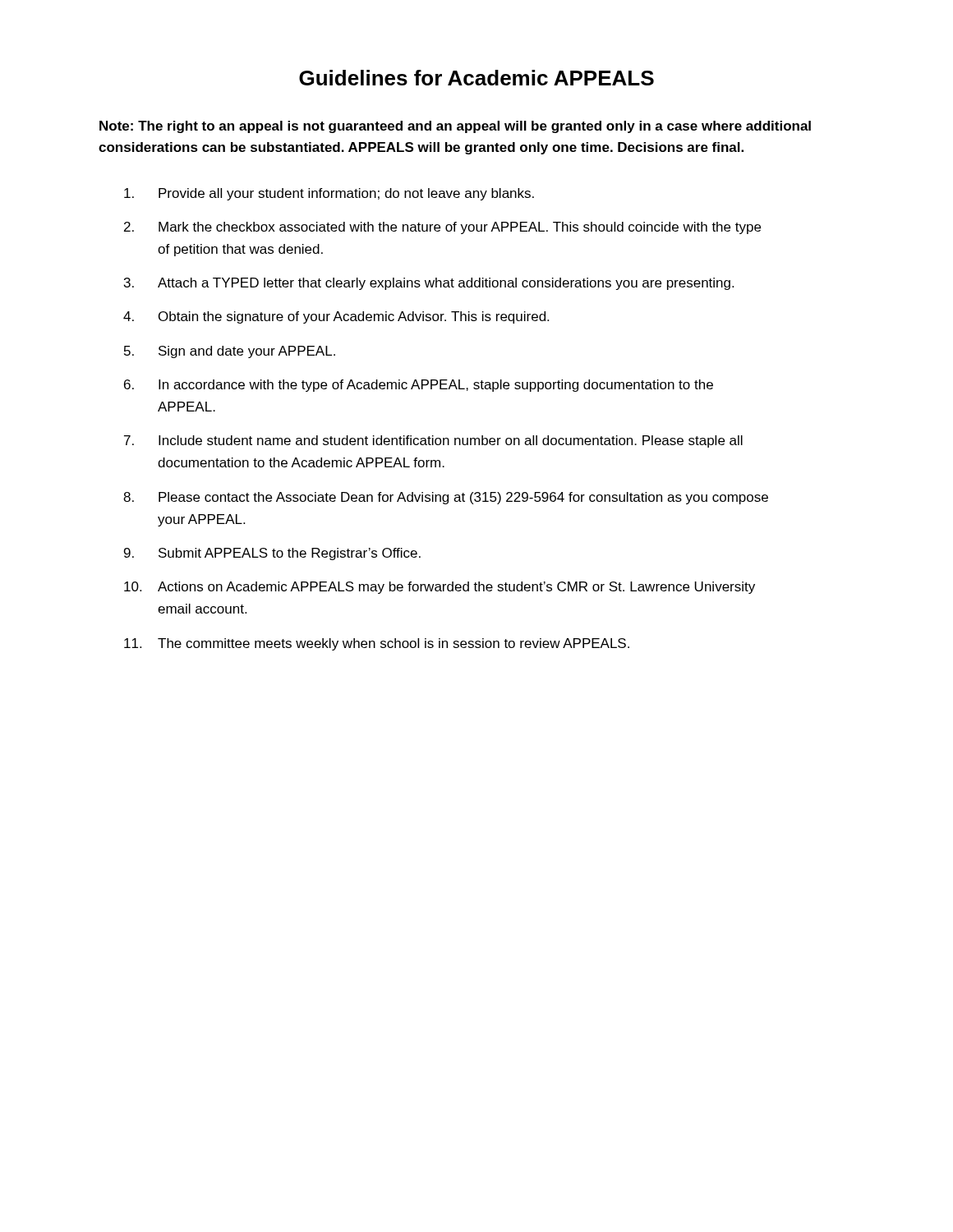Find the list item with the text "7. Include student"
This screenshot has width=953, height=1232.
[489, 452]
